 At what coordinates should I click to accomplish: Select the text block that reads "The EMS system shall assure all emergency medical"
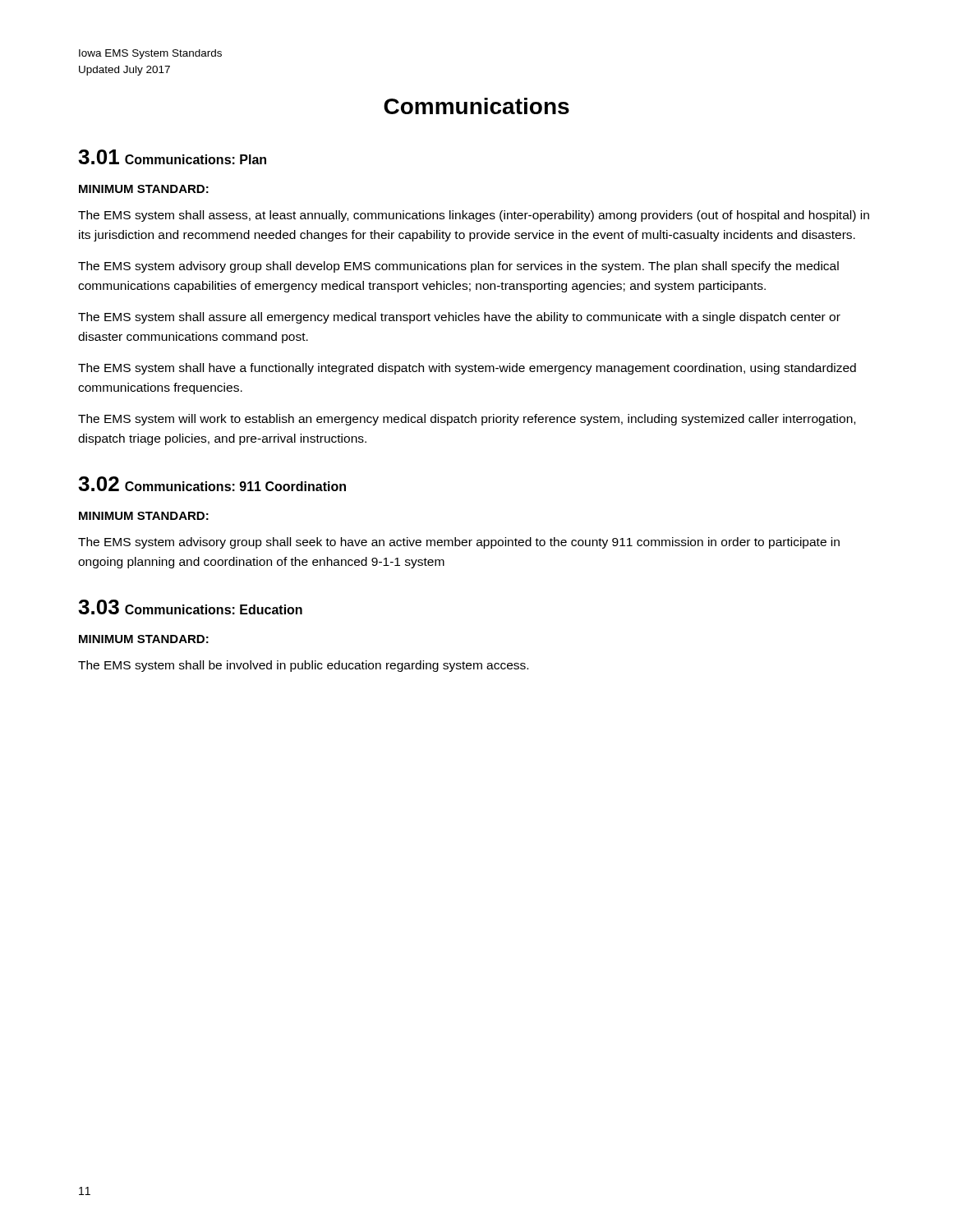459,326
